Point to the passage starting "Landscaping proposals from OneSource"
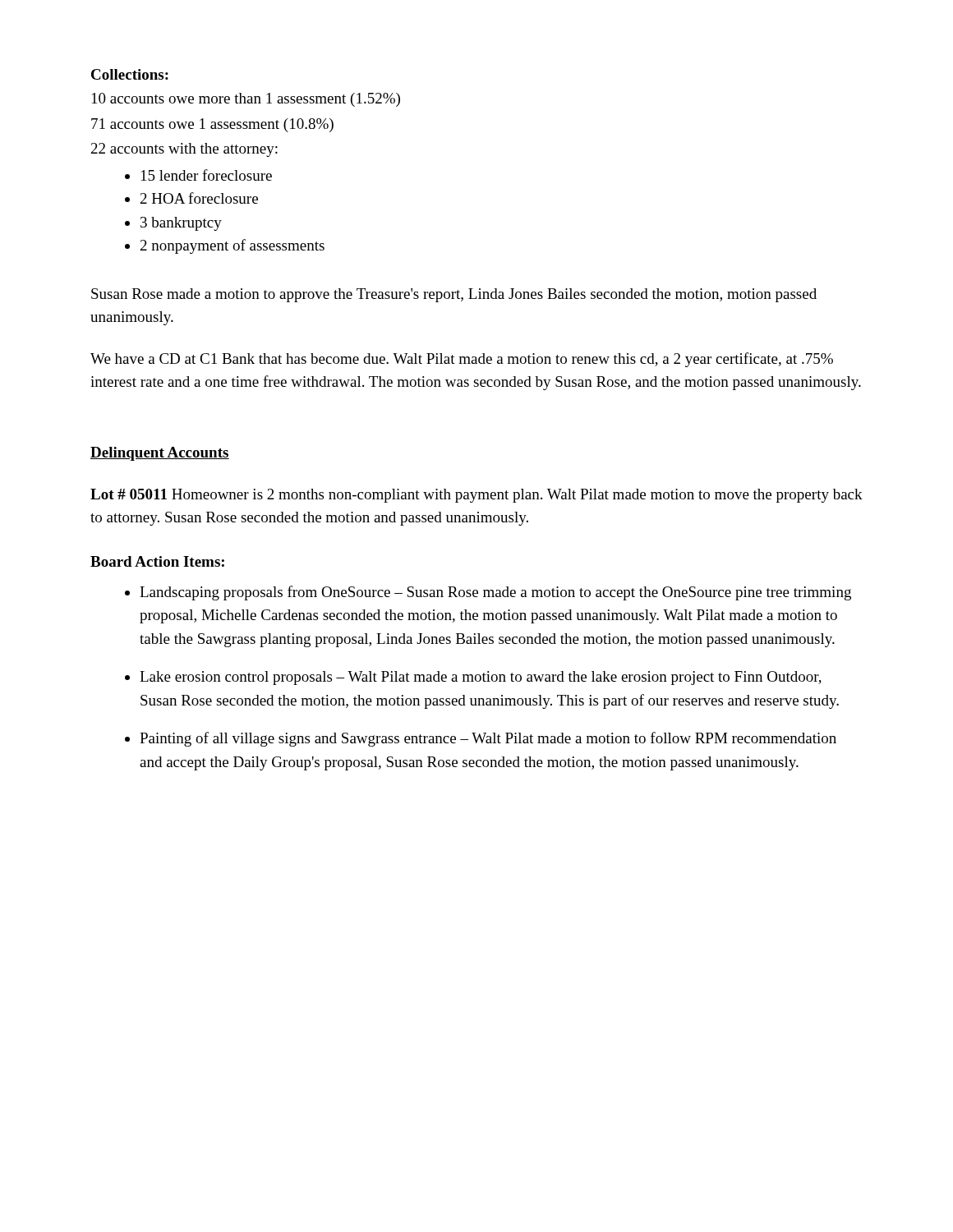 click(496, 615)
